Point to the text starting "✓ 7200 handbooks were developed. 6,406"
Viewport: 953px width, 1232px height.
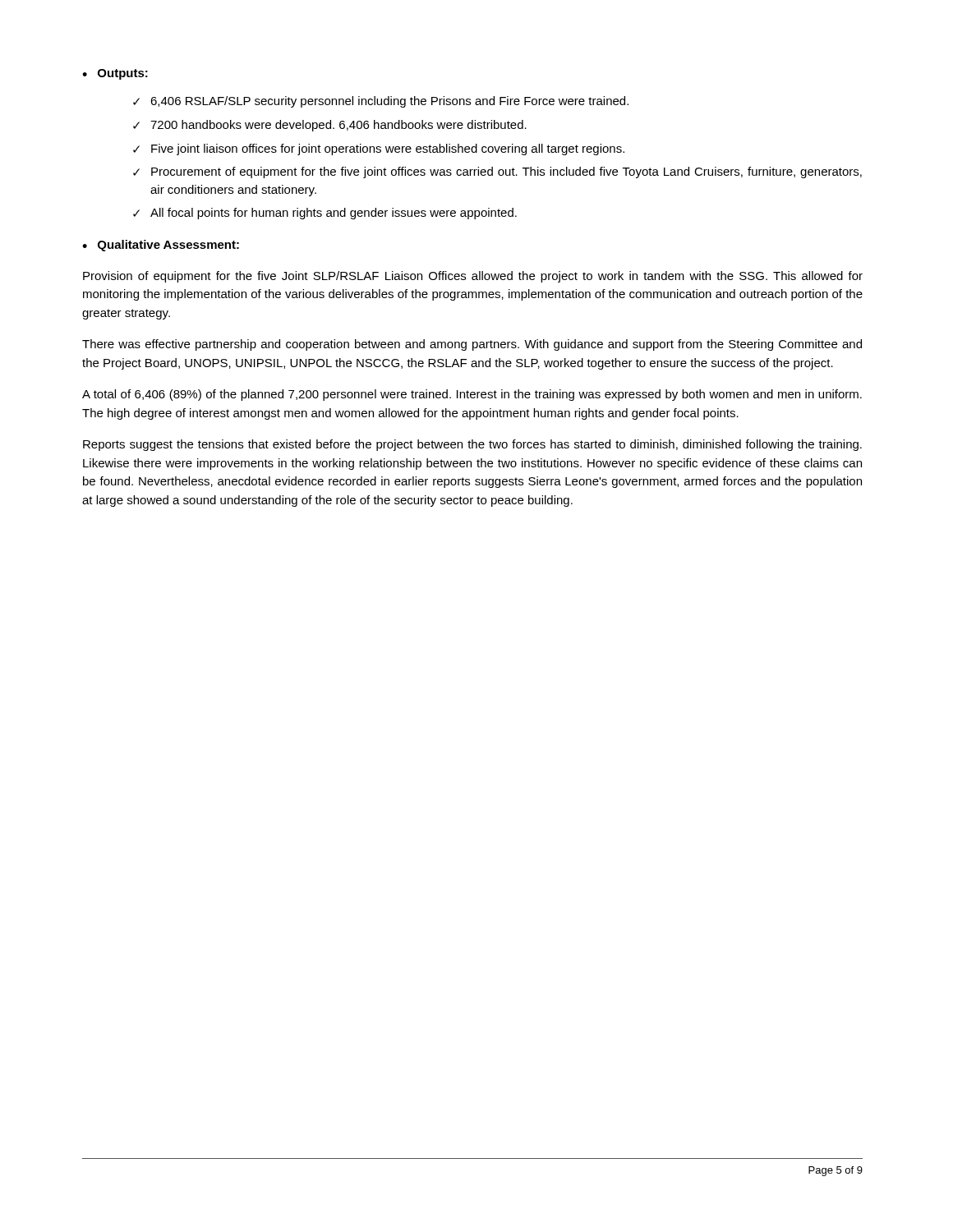(329, 125)
